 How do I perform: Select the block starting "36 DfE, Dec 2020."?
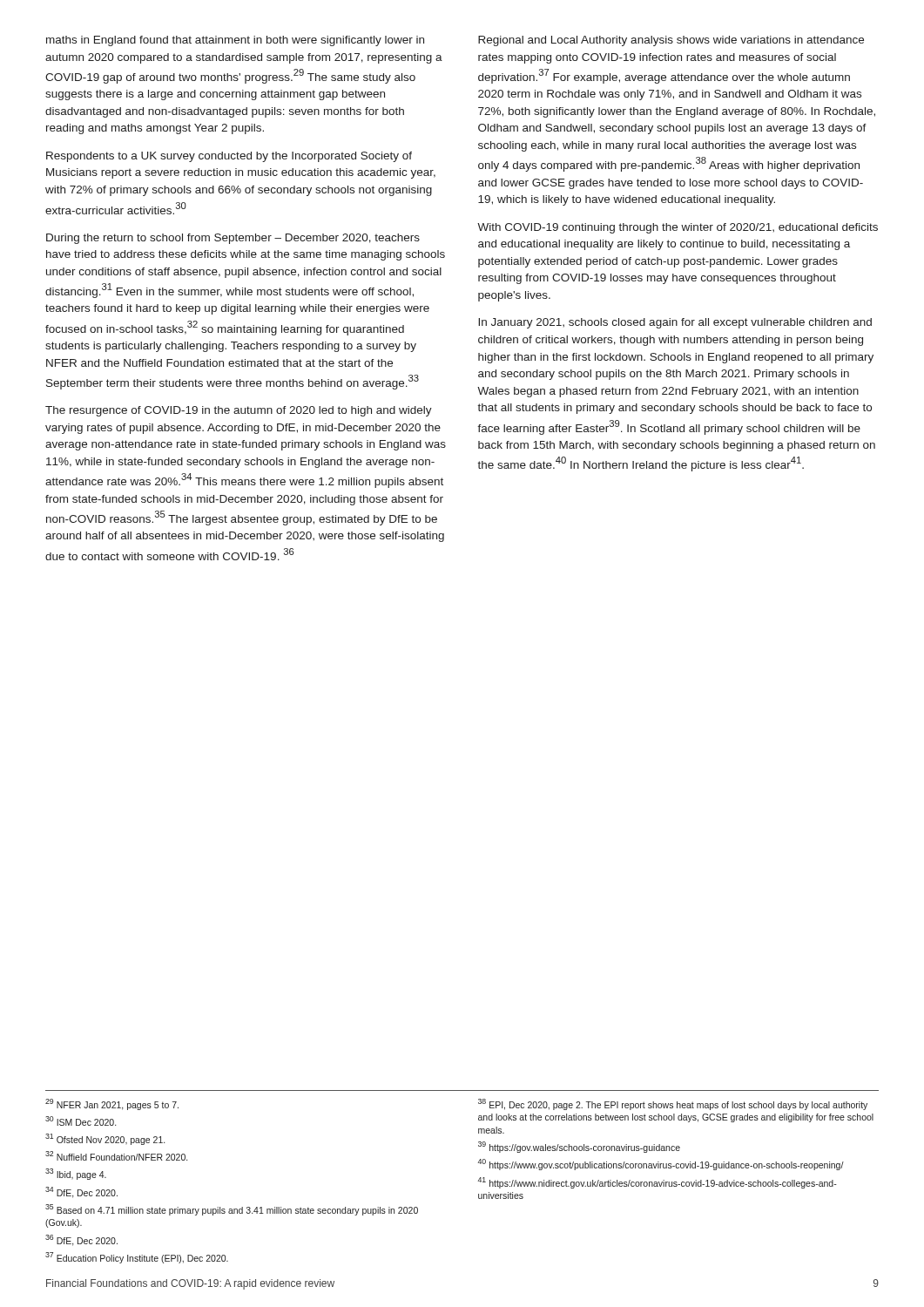81,1240
